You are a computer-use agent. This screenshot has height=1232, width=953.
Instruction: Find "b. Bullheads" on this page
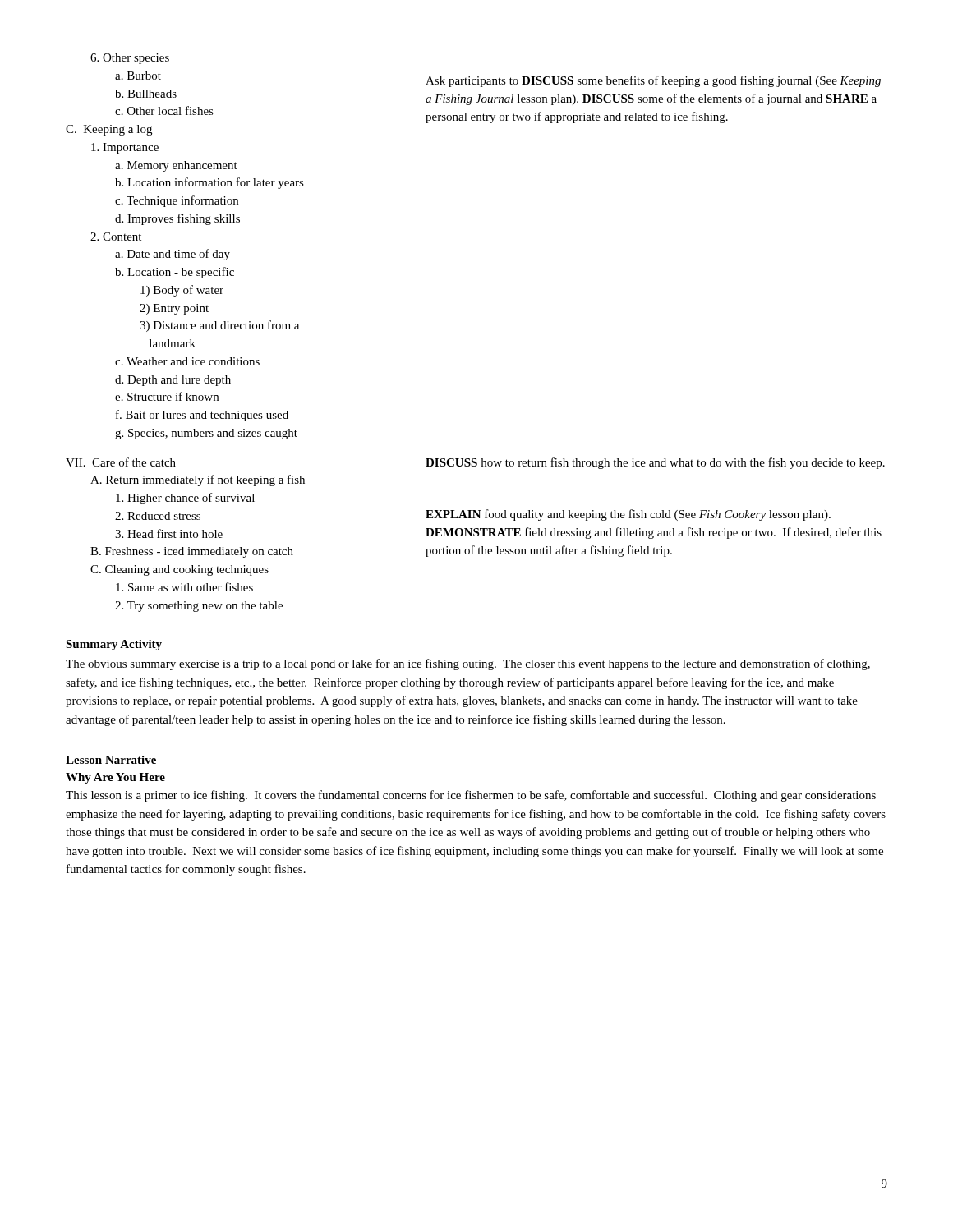[146, 93]
